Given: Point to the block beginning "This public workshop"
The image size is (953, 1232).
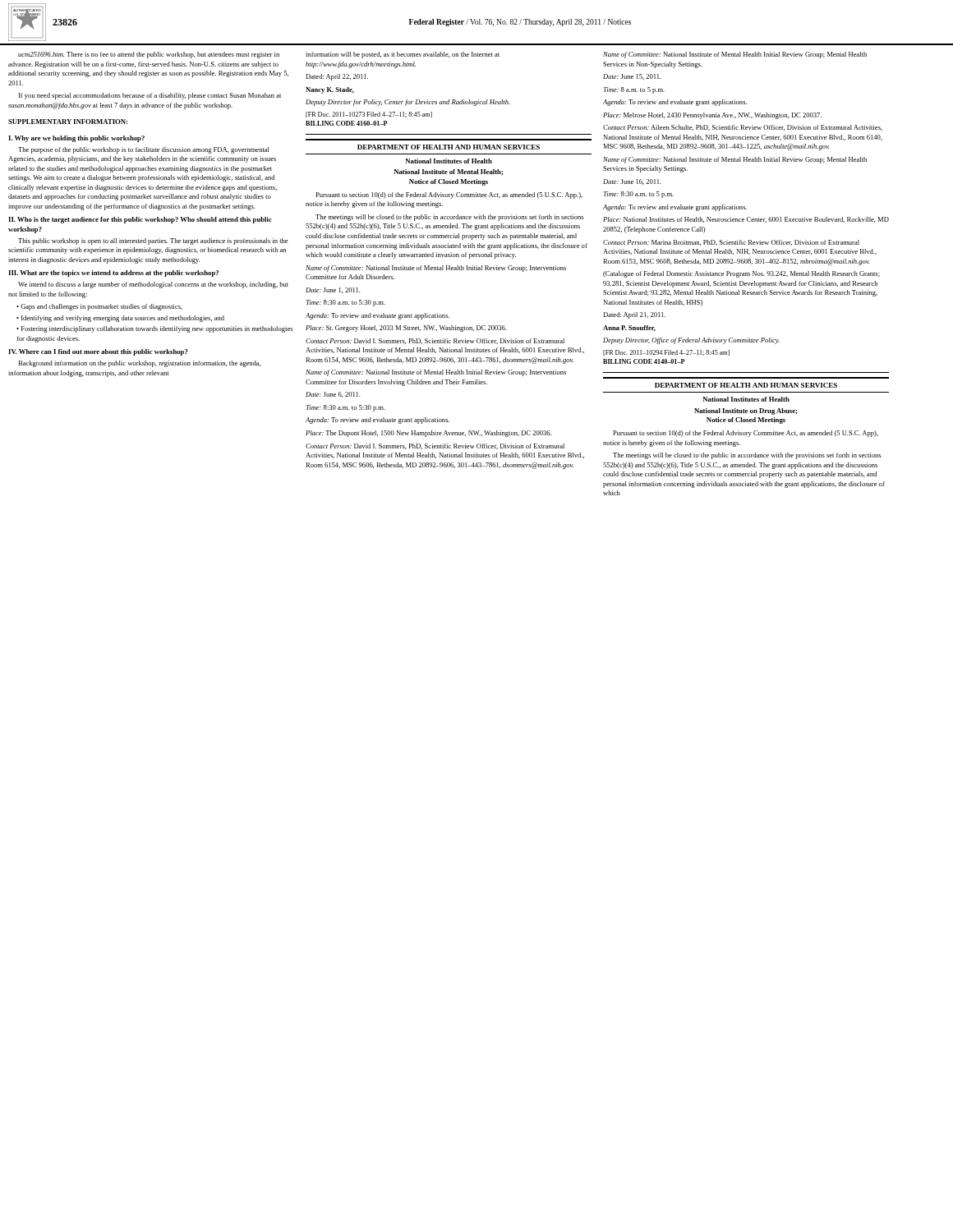Looking at the screenshot, I should [151, 251].
